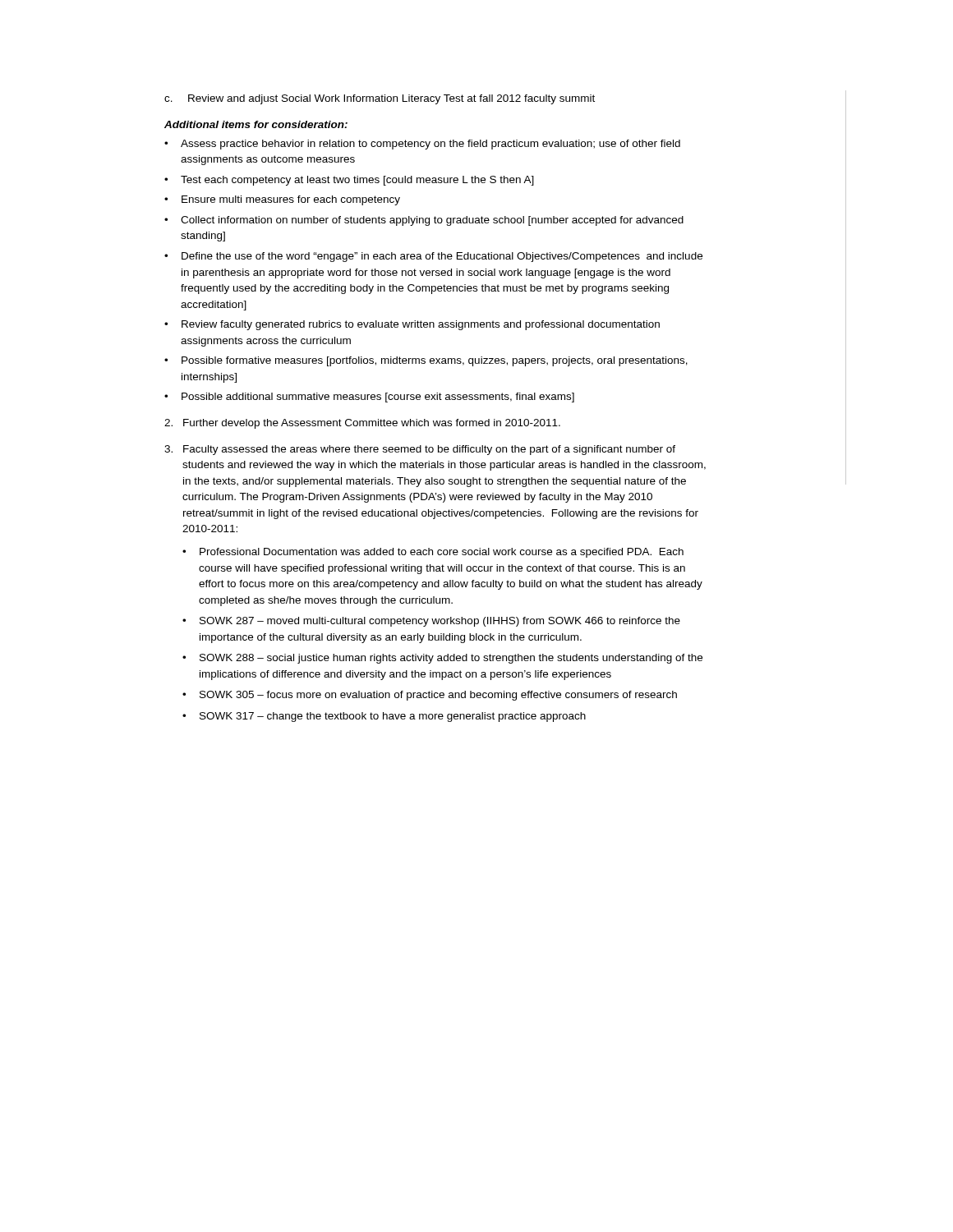Viewport: 953px width, 1232px height.
Task: Find the list item that reads "SOWK 288 –"
Action: click(451, 666)
